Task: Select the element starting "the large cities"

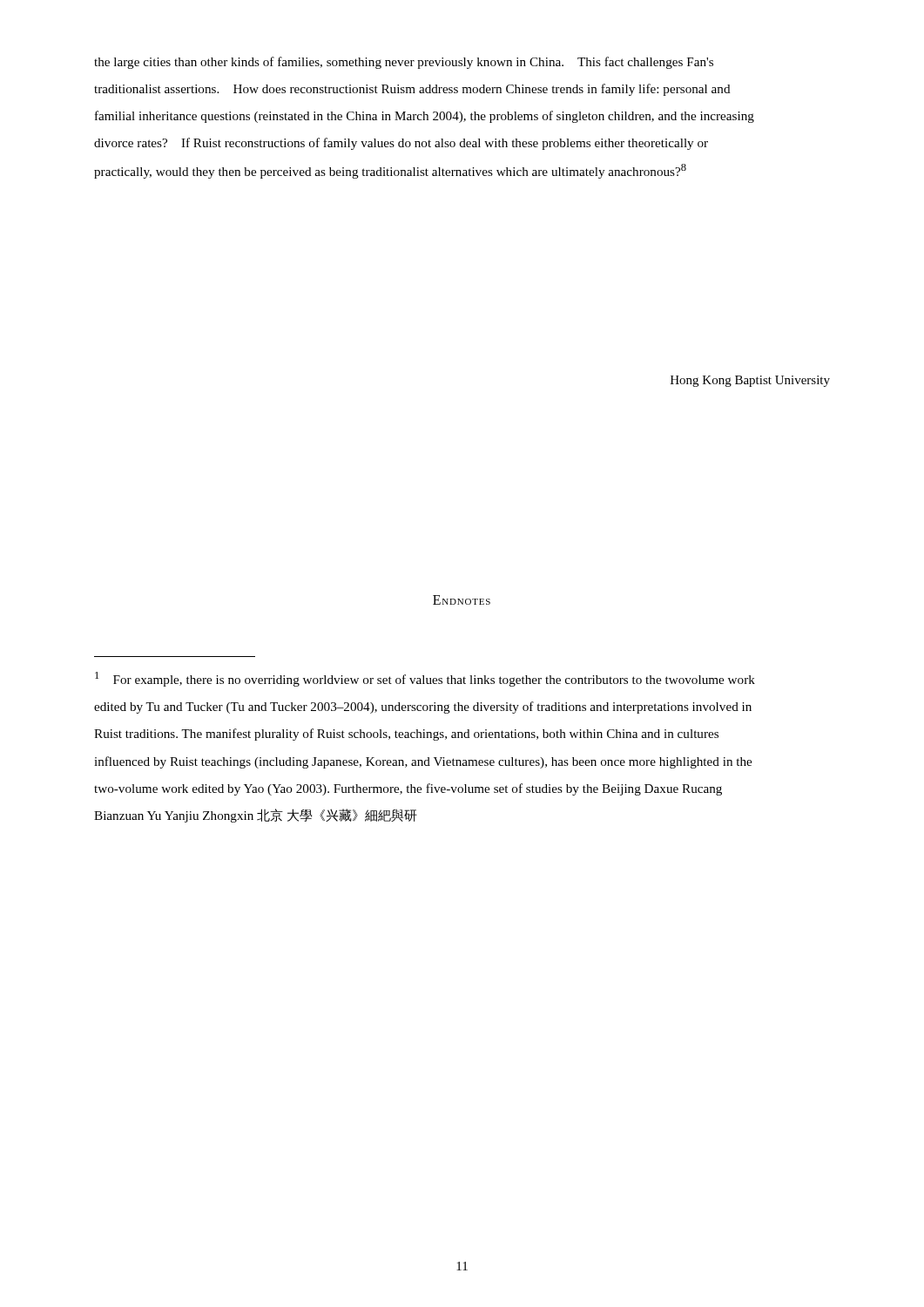Action: [424, 116]
